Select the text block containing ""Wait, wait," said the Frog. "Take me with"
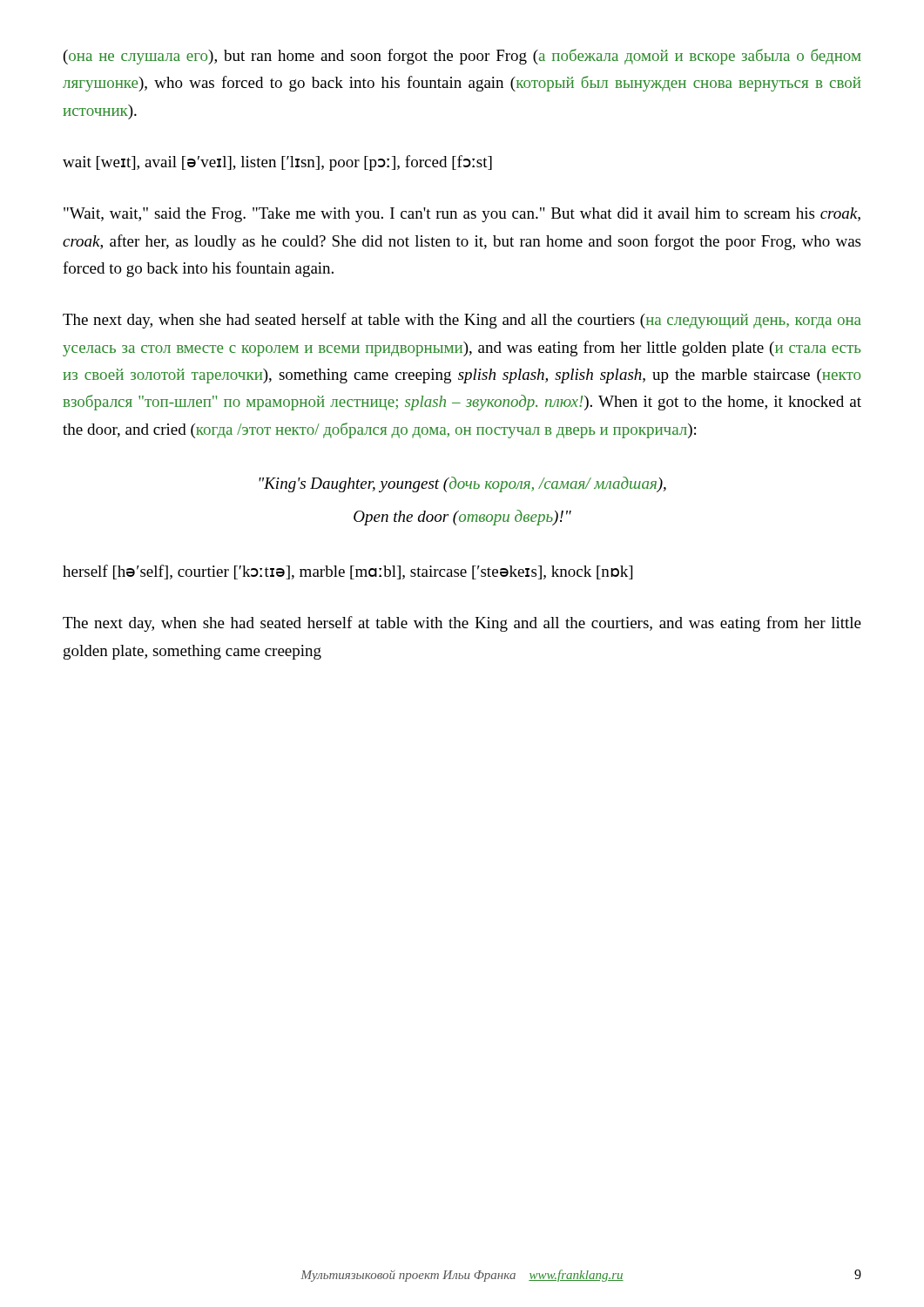Screen dimensions: 1307x924 click(462, 241)
